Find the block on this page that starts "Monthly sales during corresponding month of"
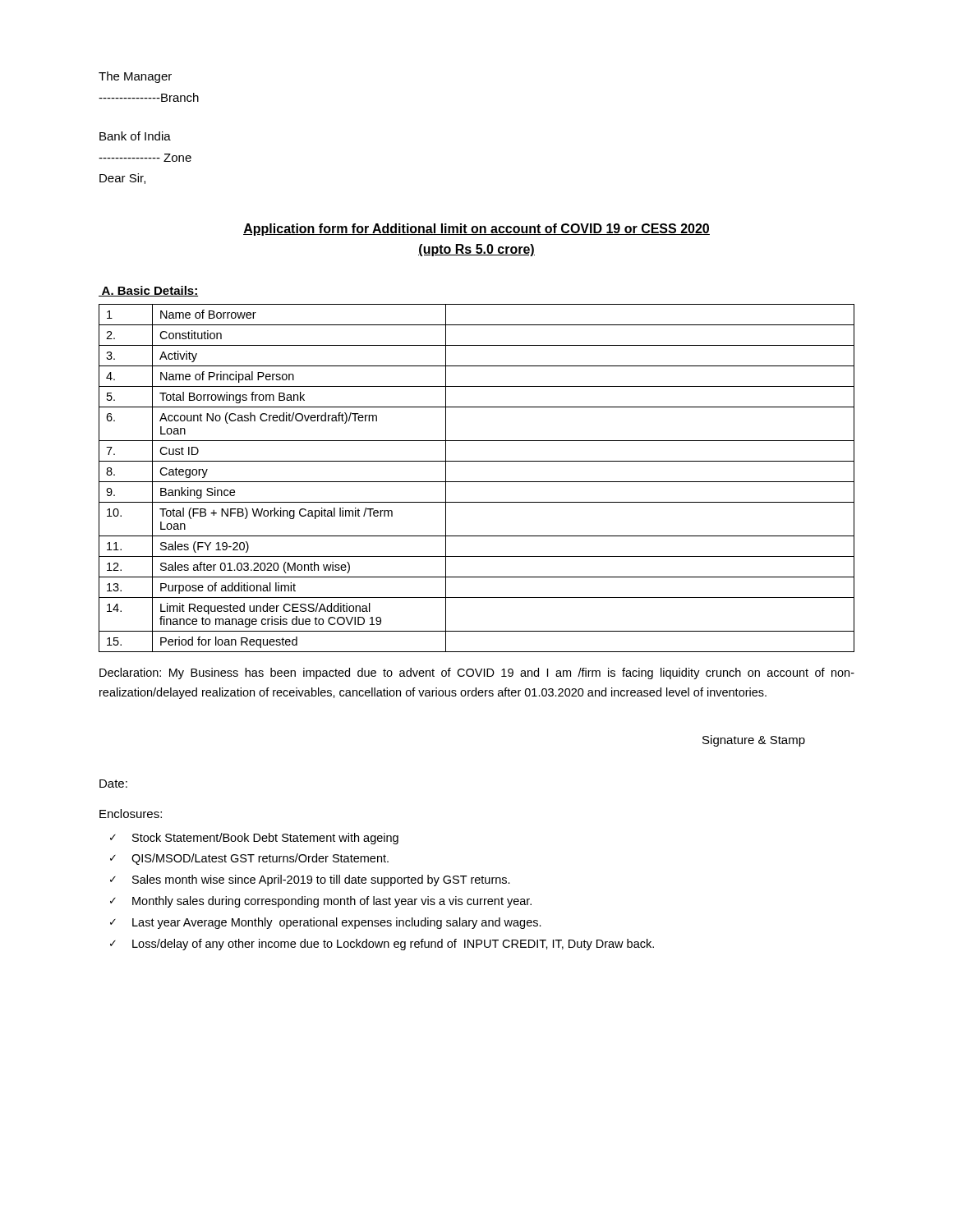Viewport: 953px width, 1232px height. (x=332, y=901)
